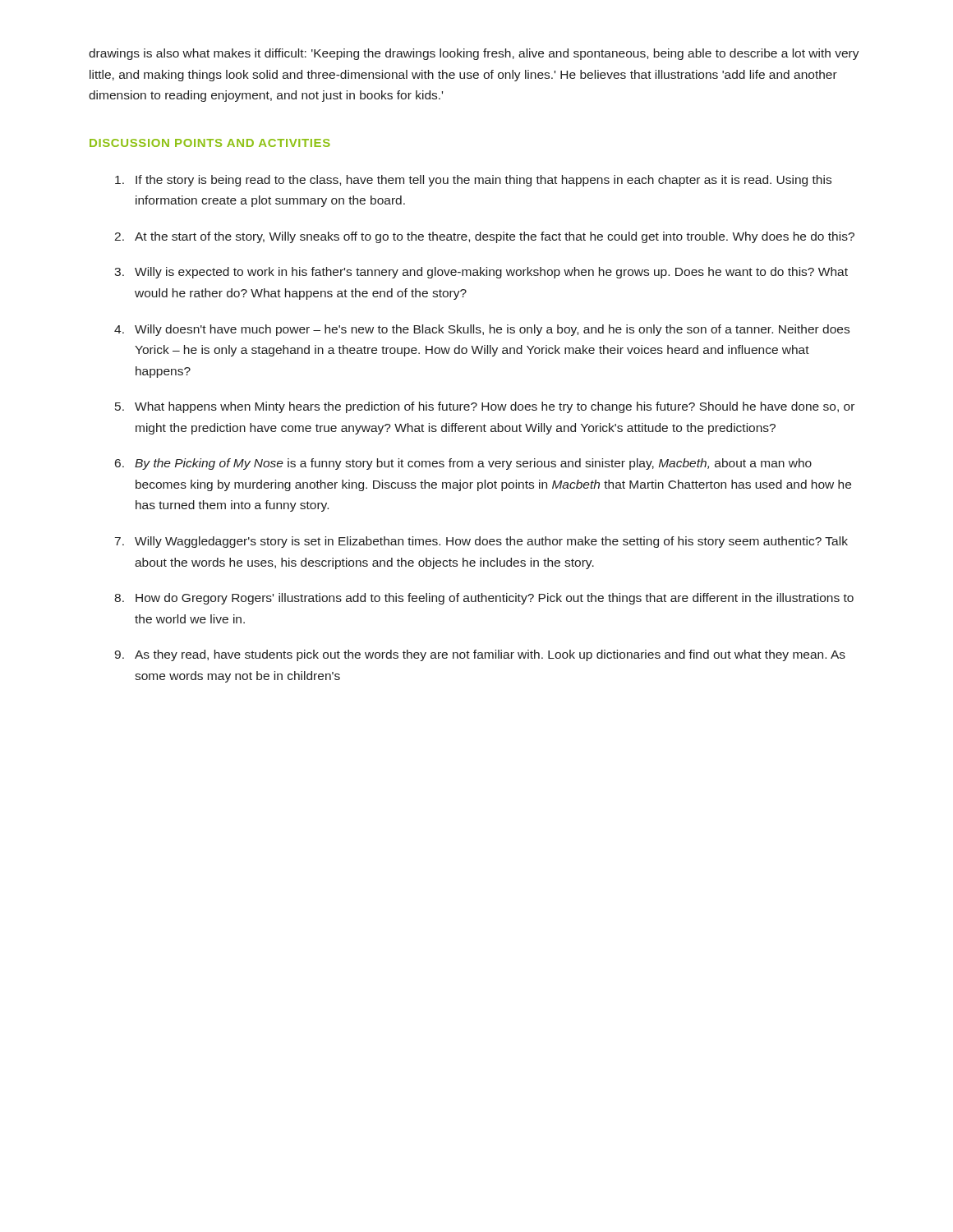Navigate to the text starting "drawings is also what makes it"

point(474,74)
